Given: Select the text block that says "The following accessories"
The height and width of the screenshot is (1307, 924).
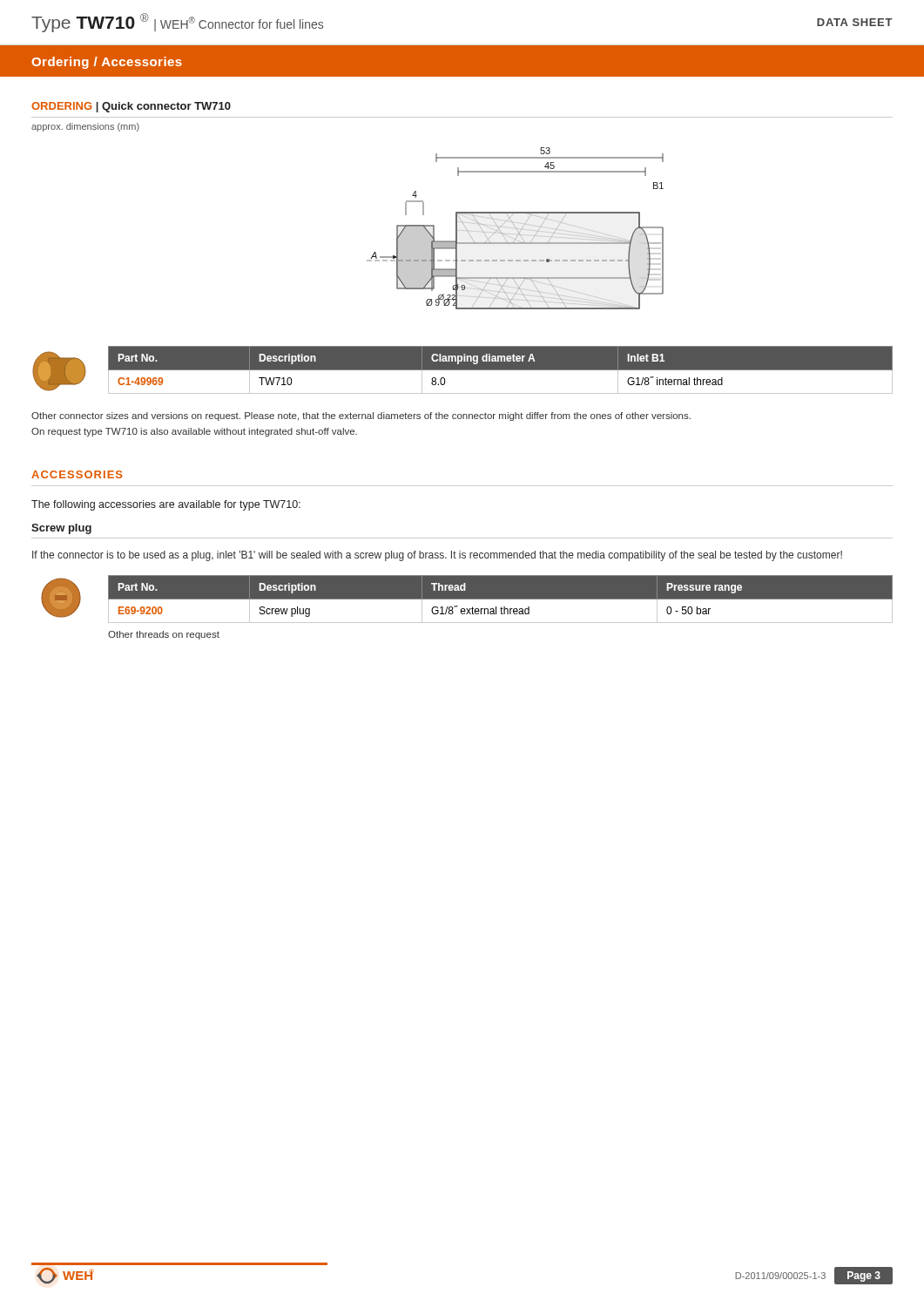Looking at the screenshot, I should [x=166, y=504].
